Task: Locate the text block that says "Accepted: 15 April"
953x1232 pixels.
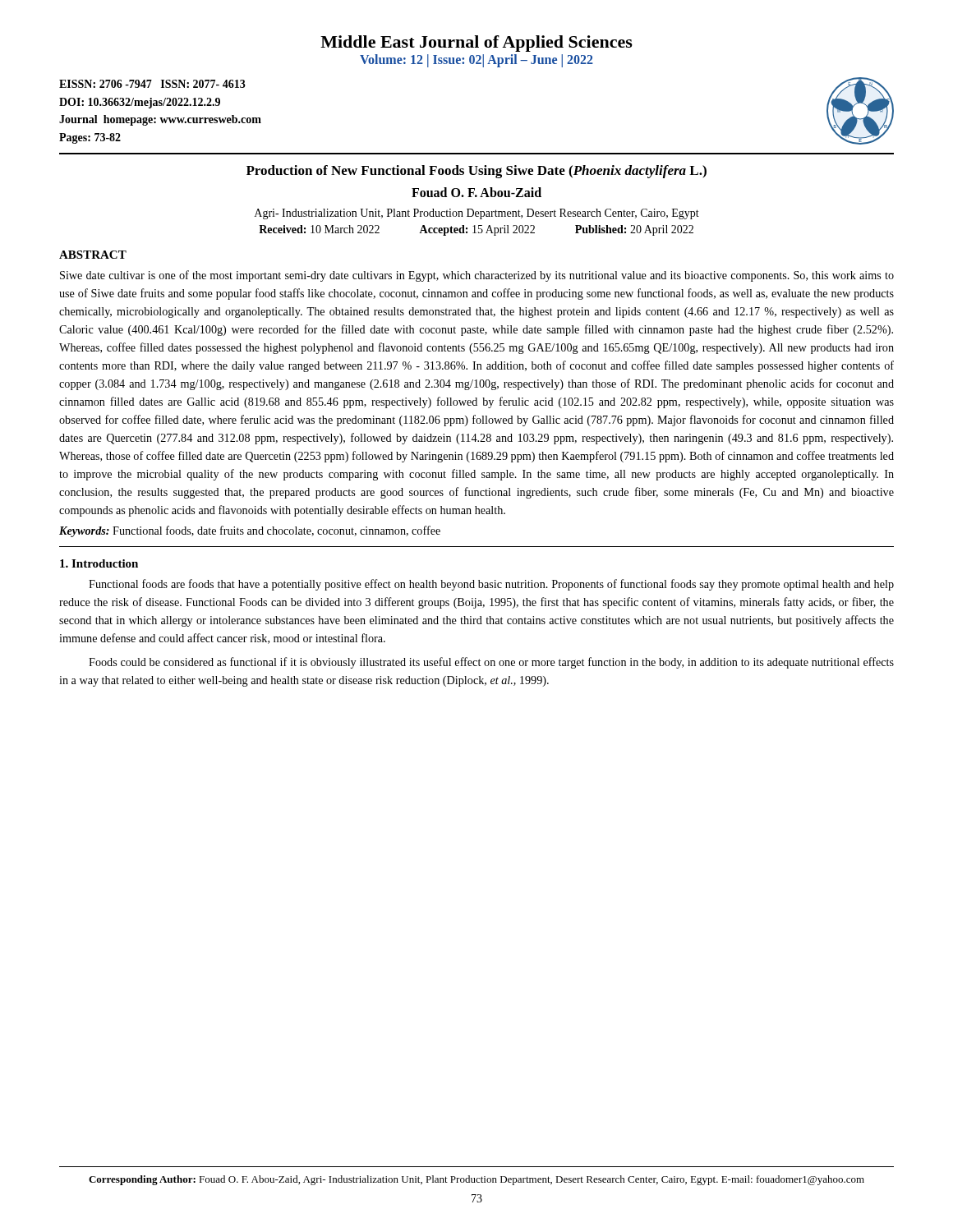Action: 477,230
